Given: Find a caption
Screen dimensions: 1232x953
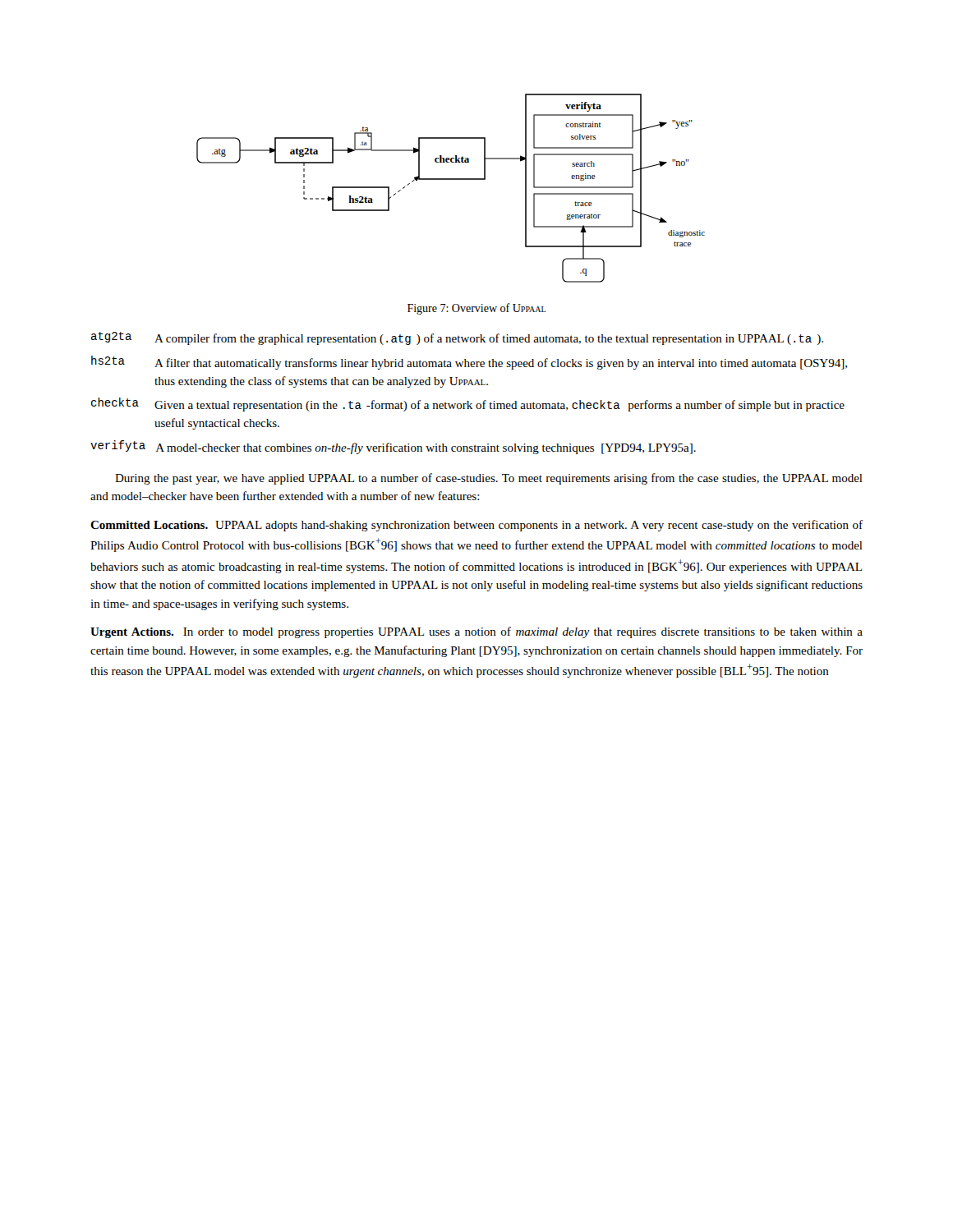Looking at the screenshot, I should [x=476, y=308].
